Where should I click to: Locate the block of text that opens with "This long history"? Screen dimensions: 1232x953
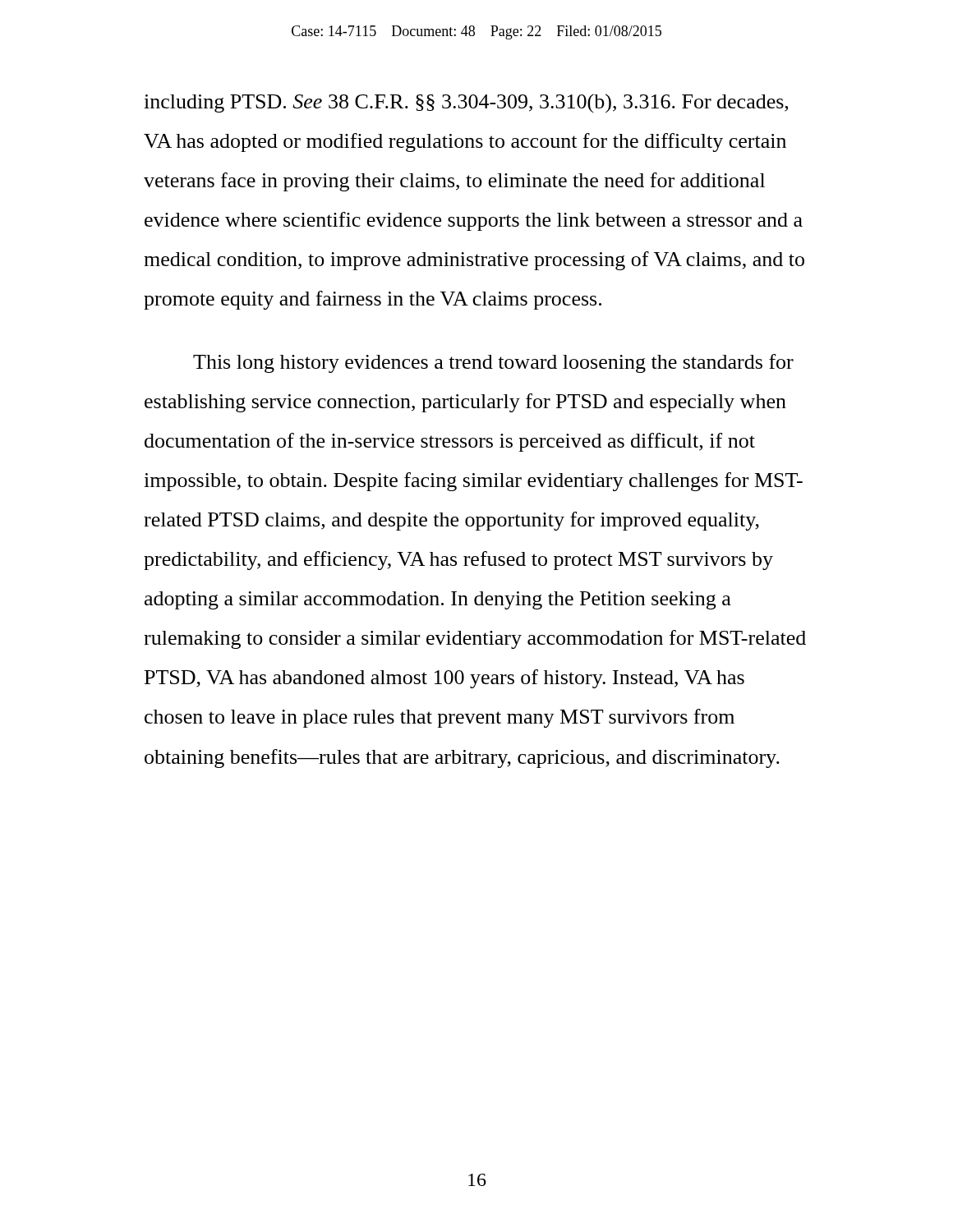[x=475, y=559]
